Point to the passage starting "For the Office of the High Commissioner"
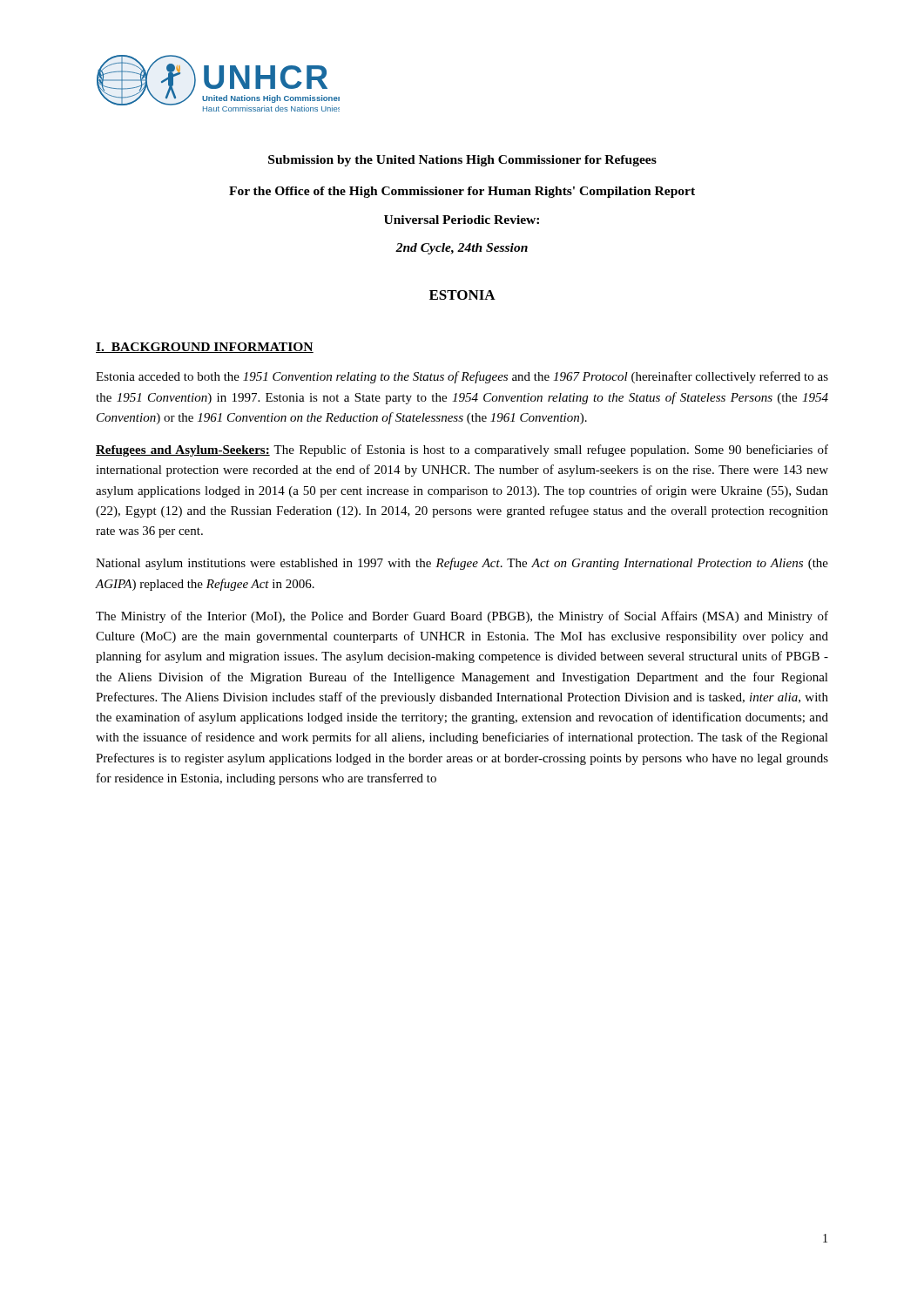924x1307 pixels. [x=462, y=190]
